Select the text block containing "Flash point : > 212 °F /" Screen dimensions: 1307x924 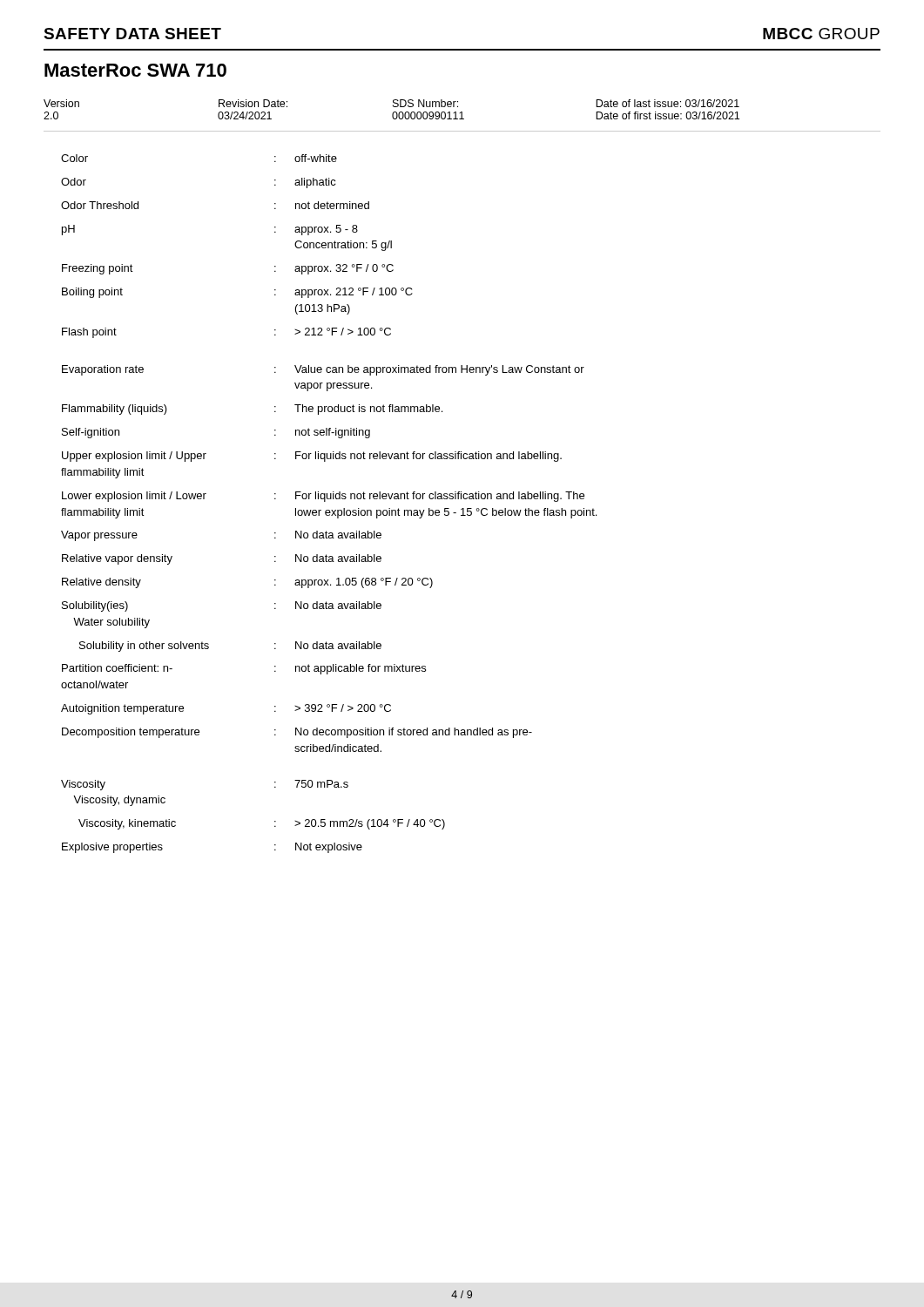pos(84,332)
